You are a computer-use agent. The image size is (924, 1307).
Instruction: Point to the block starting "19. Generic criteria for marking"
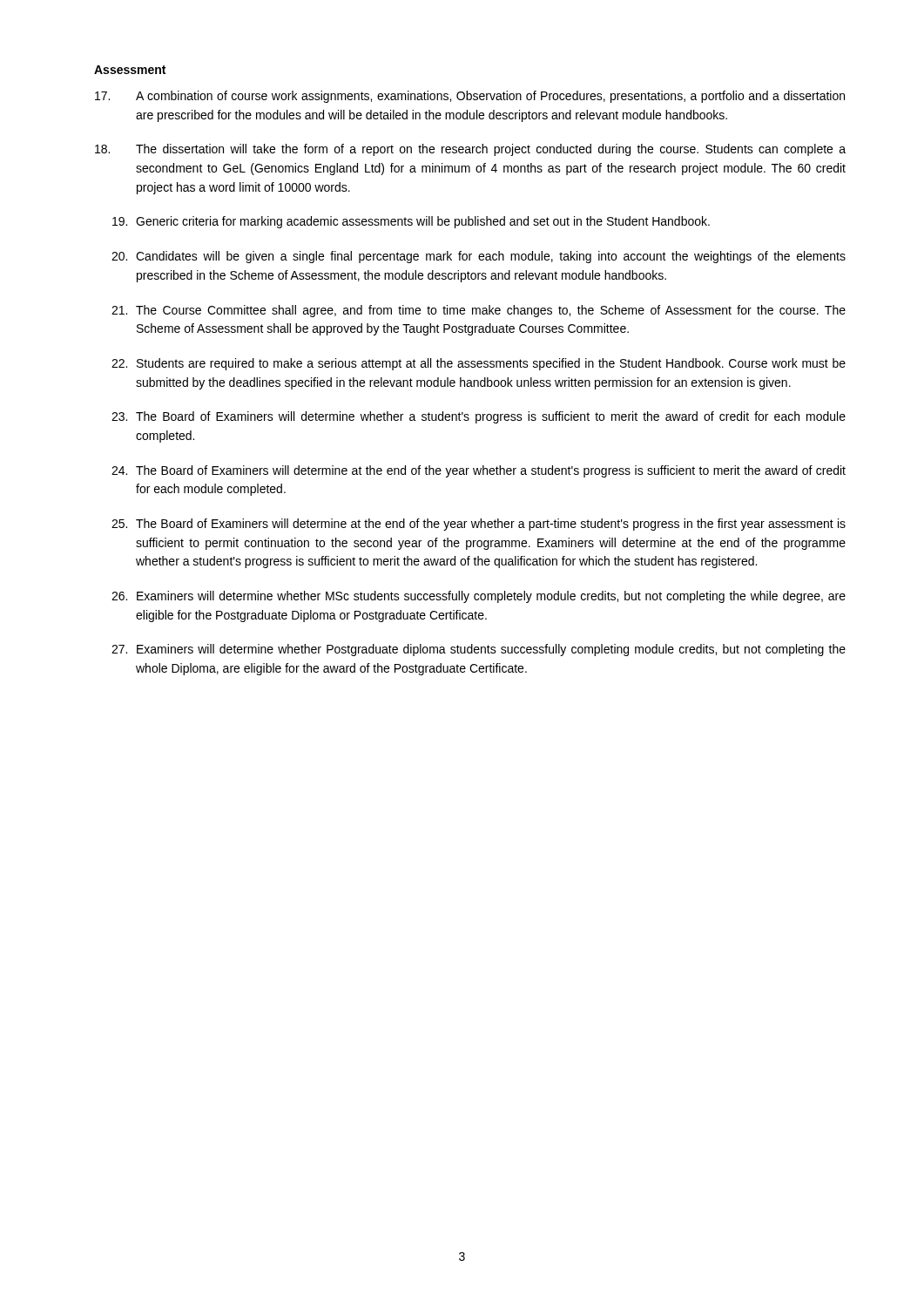(479, 222)
